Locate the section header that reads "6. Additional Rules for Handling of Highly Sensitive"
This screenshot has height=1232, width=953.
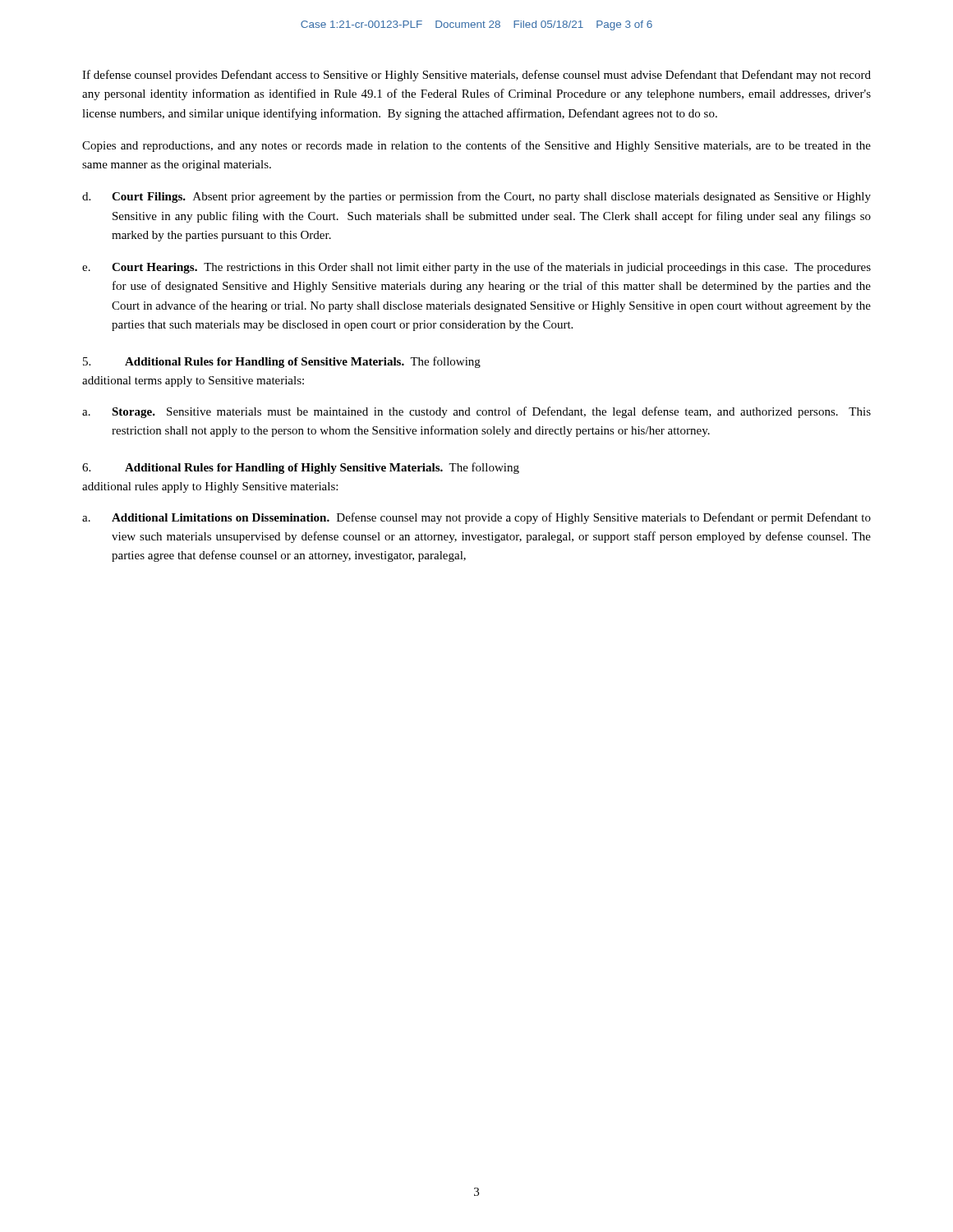tap(476, 468)
